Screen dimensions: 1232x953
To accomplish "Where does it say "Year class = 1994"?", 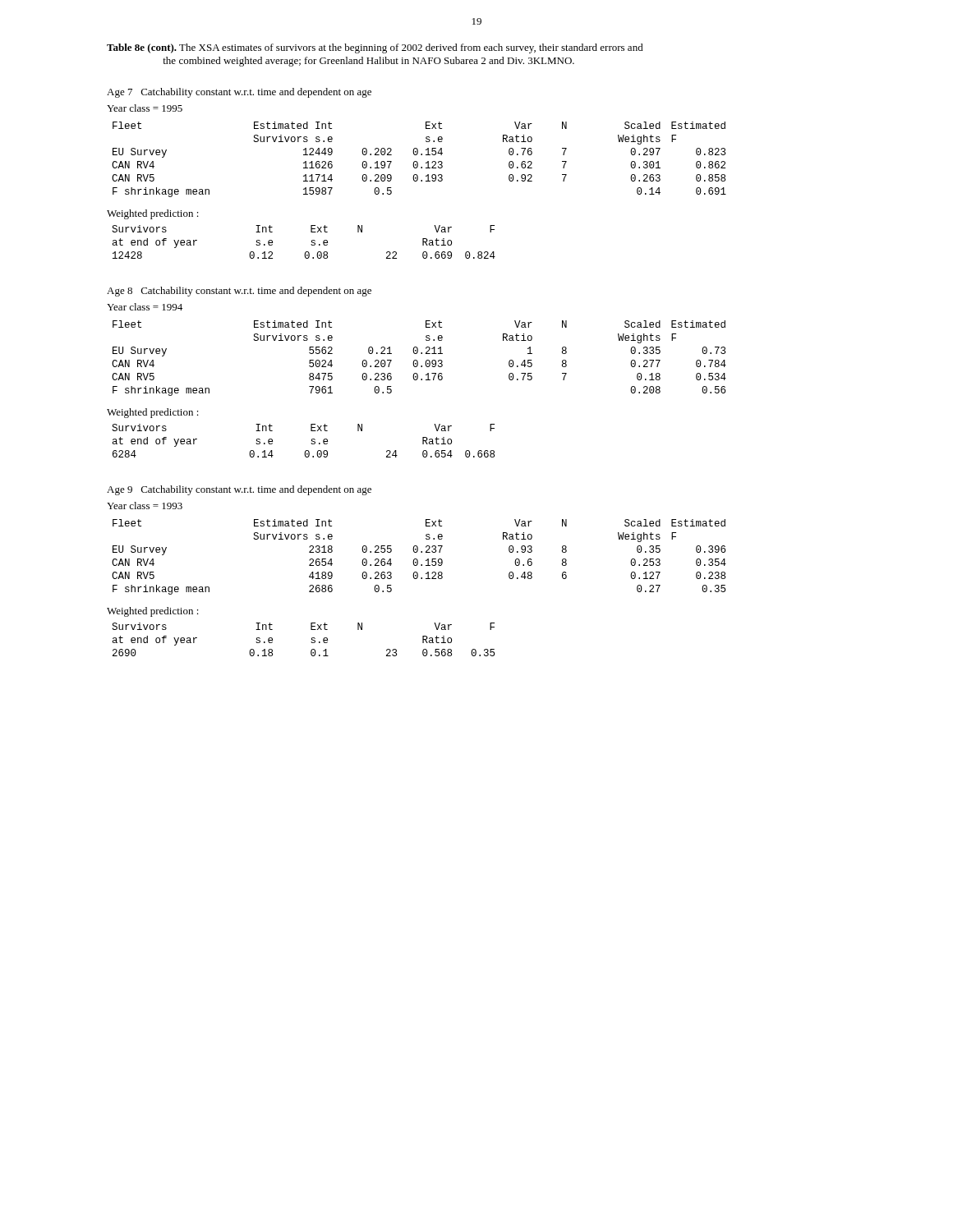I will click(145, 307).
